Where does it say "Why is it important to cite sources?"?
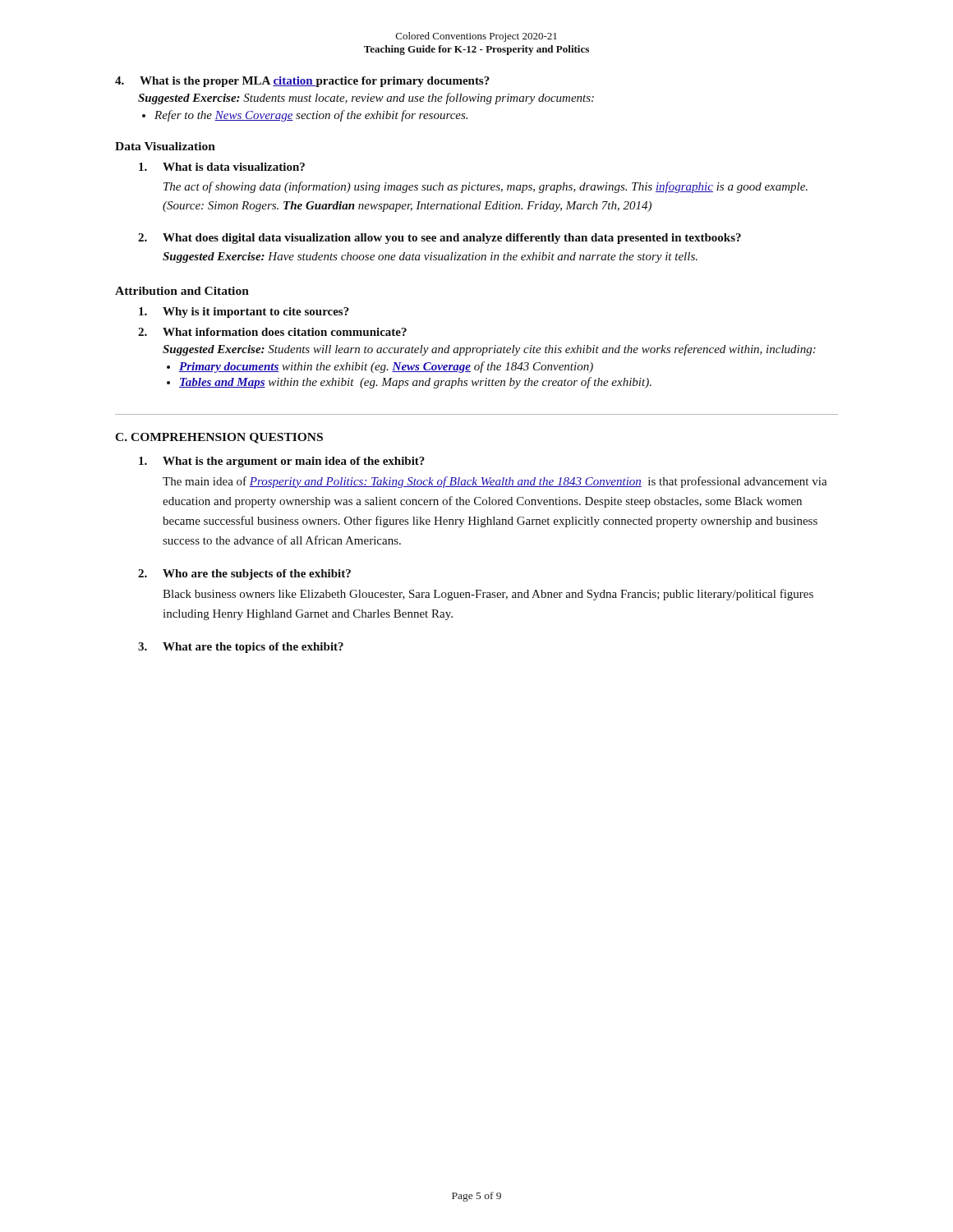953x1232 pixels. point(244,313)
